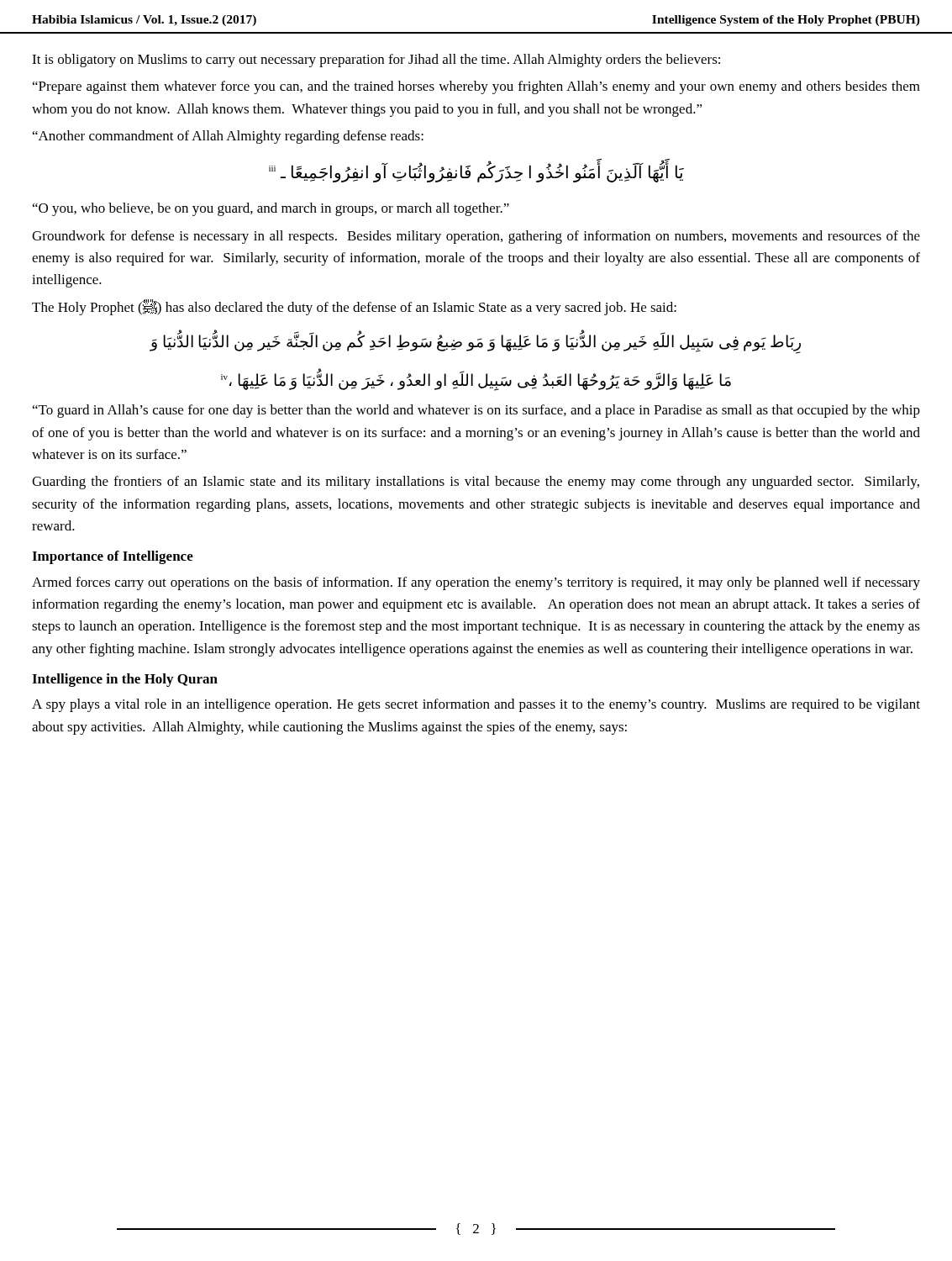This screenshot has height=1261, width=952.
Task: Locate the block of text that opens with "“To guard in Allah’s cause"
Action: tap(476, 432)
